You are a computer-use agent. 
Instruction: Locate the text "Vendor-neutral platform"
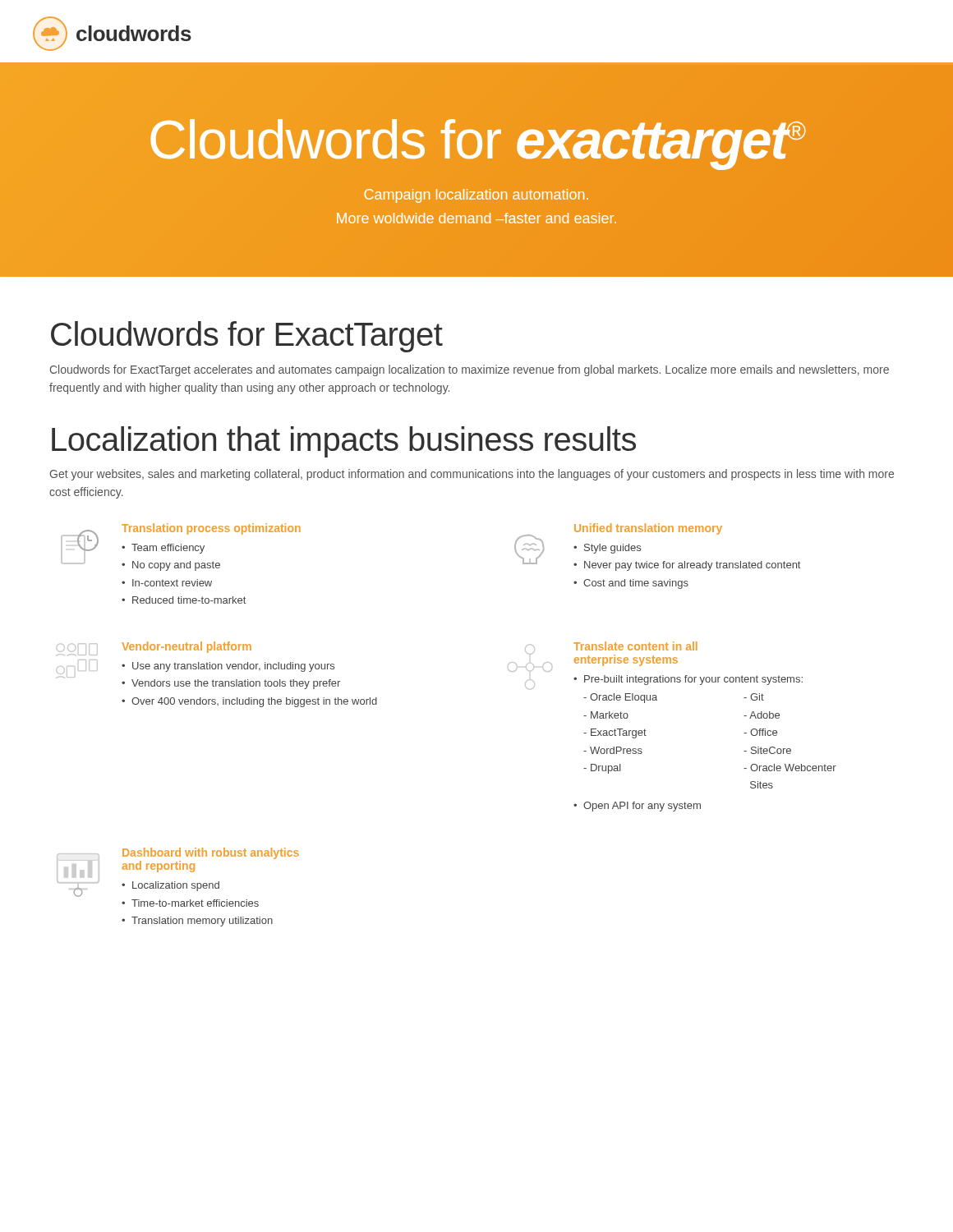coord(187,646)
